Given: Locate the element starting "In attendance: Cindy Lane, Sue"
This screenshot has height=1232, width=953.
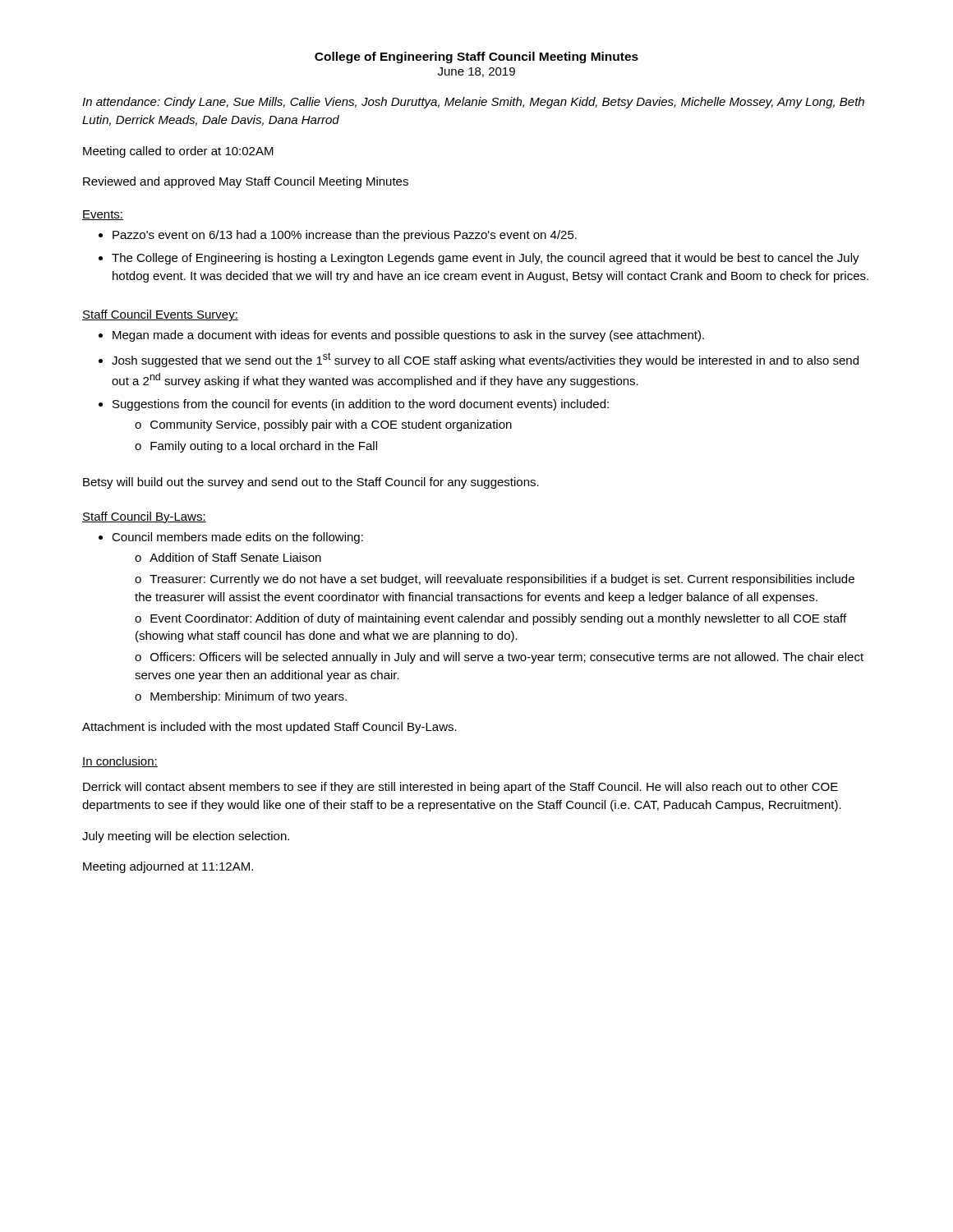Looking at the screenshot, I should [x=473, y=110].
